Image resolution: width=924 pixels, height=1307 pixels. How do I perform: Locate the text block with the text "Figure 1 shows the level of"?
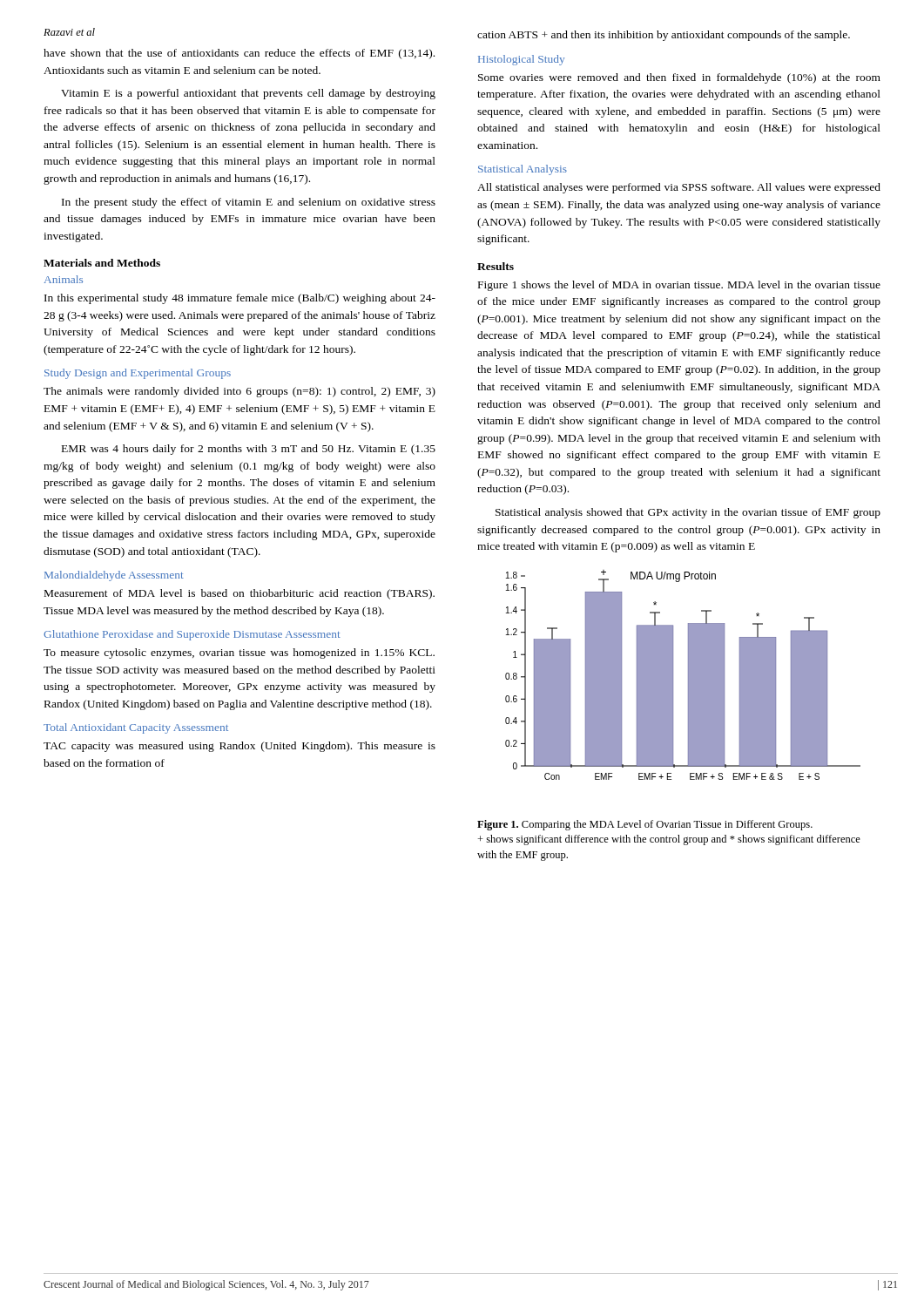[679, 415]
